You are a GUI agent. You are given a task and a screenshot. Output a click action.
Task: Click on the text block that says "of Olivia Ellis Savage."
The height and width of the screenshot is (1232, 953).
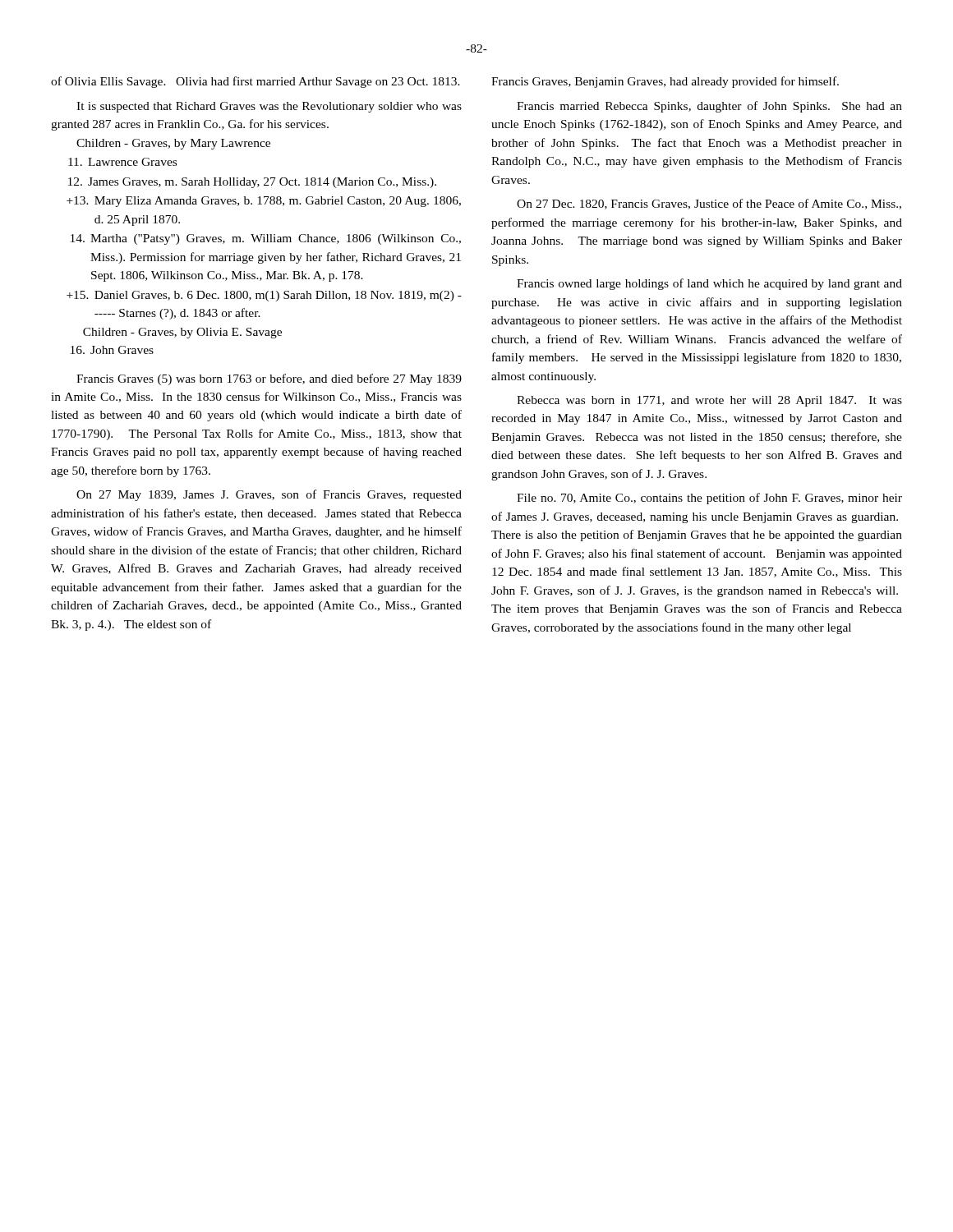256,82
